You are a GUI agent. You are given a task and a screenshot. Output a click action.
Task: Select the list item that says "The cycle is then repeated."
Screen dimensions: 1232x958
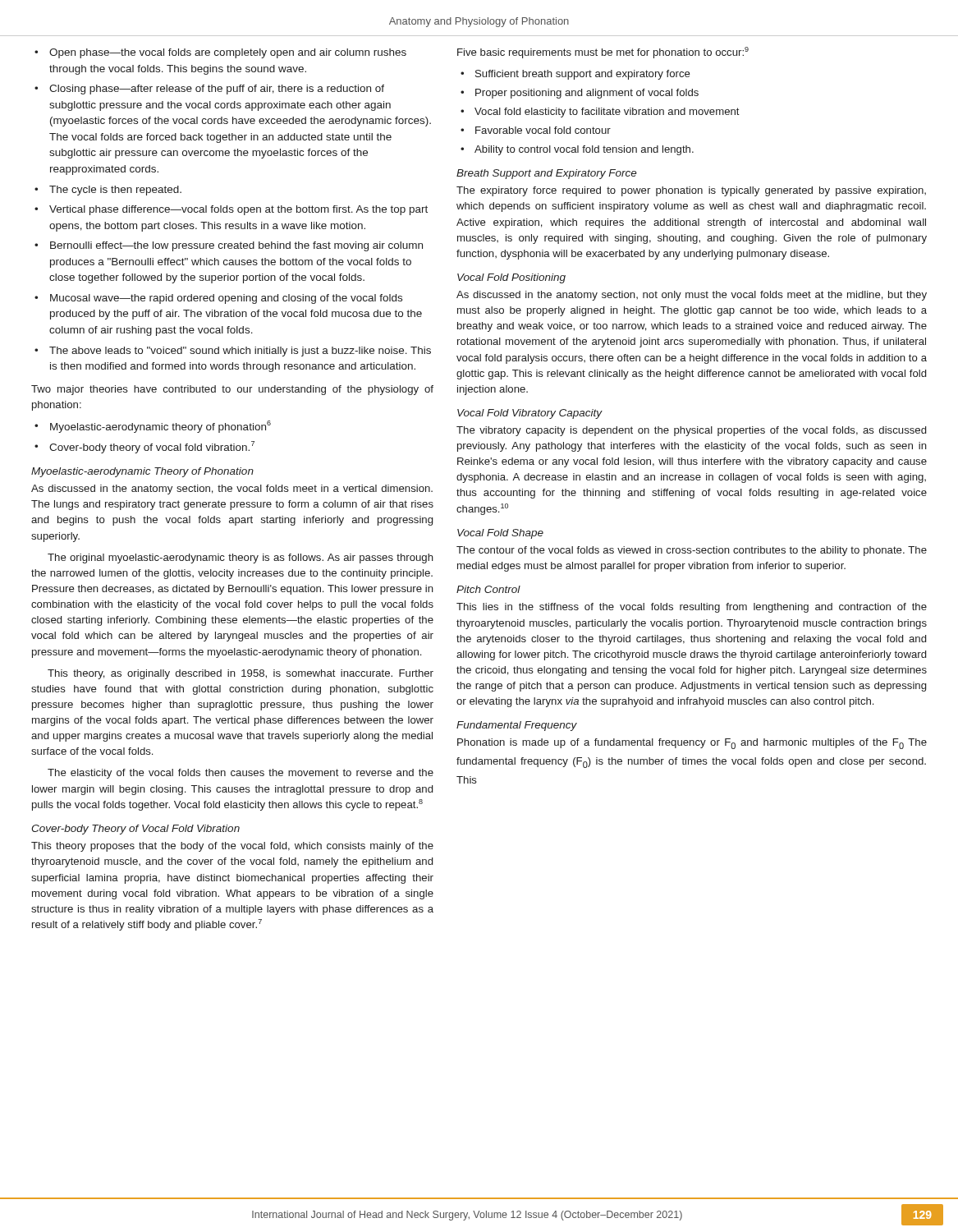click(116, 189)
